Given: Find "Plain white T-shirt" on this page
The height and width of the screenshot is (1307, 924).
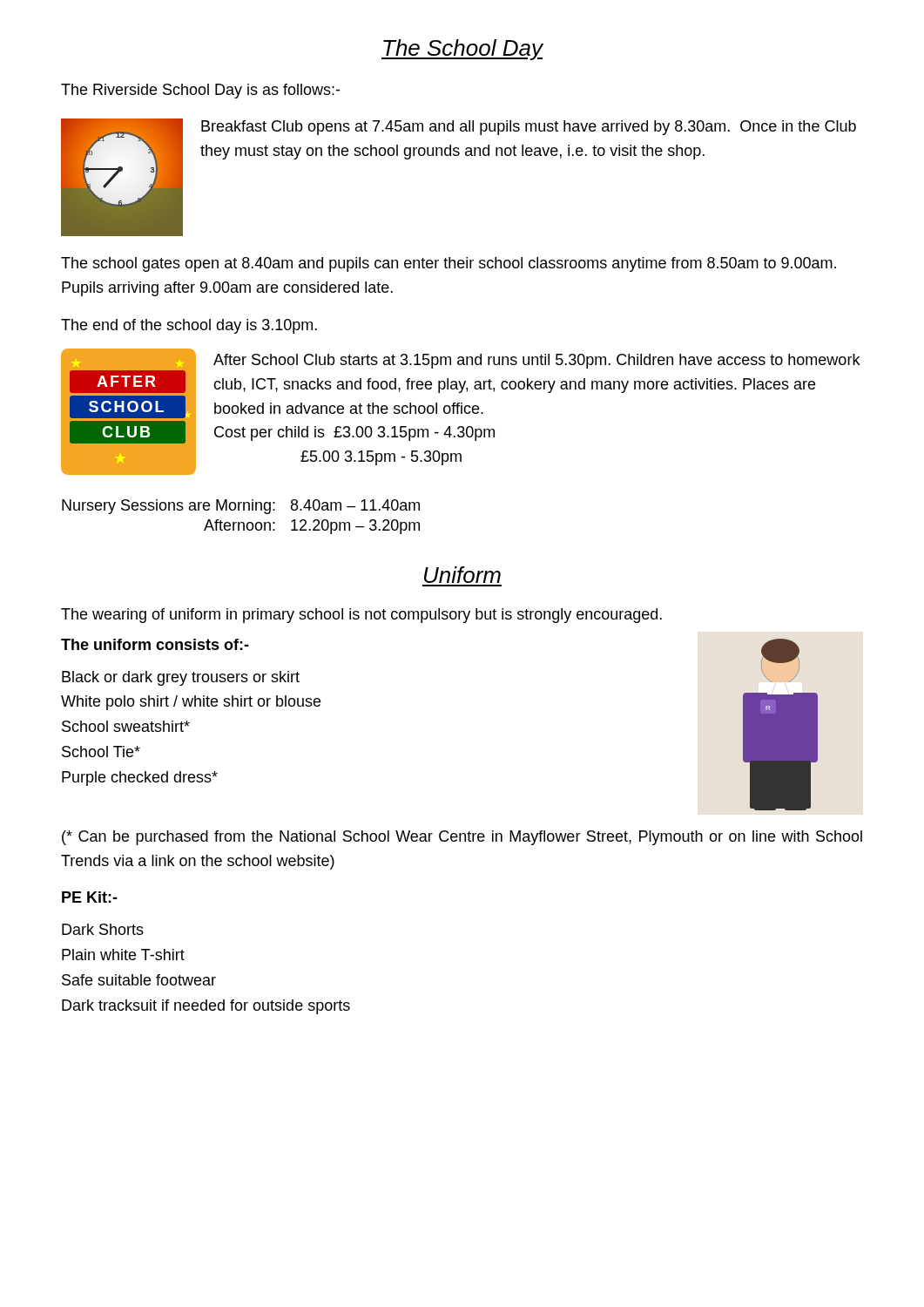Looking at the screenshot, I should 123,955.
